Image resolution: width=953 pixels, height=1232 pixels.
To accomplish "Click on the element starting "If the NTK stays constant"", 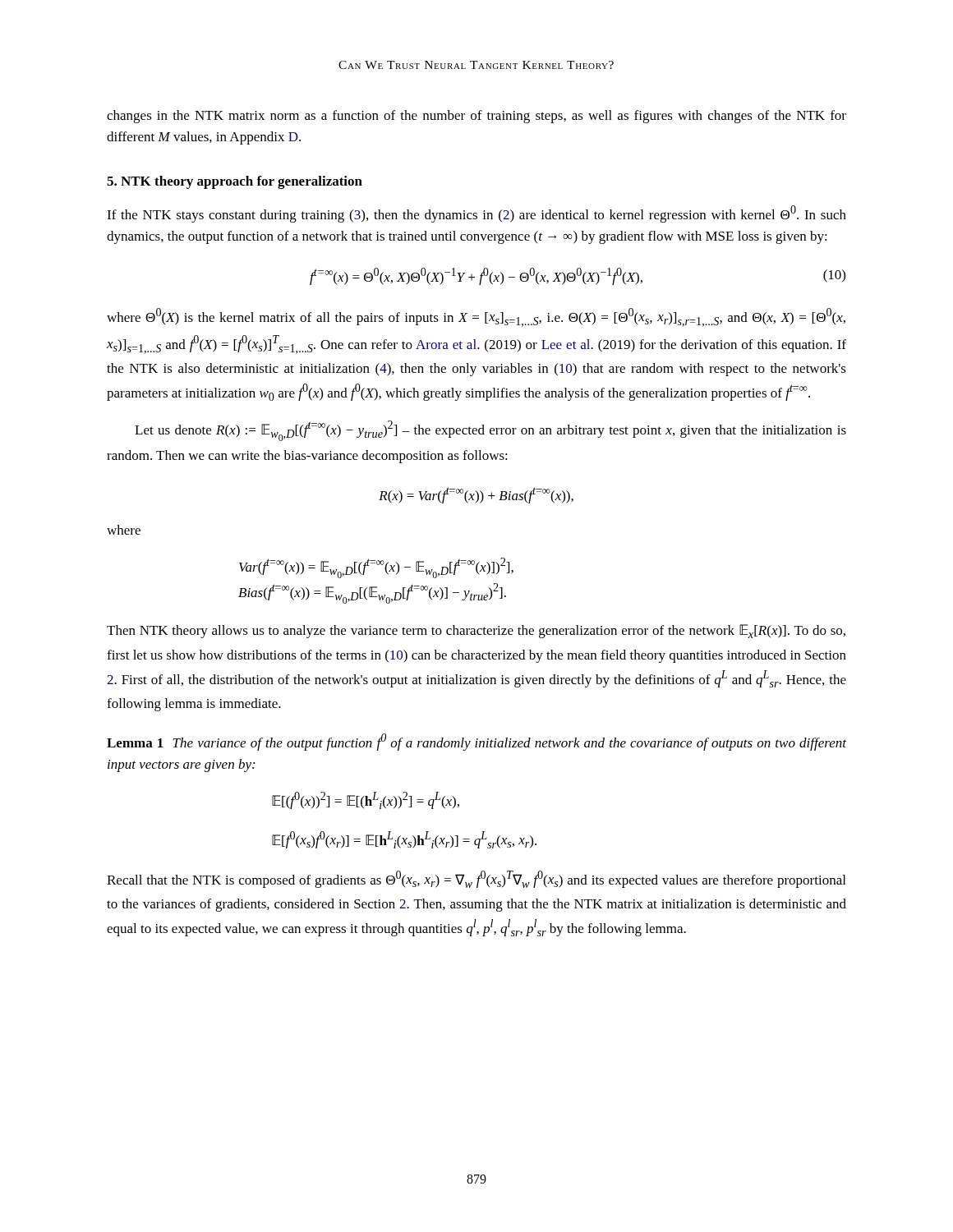I will tap(476, 224).
